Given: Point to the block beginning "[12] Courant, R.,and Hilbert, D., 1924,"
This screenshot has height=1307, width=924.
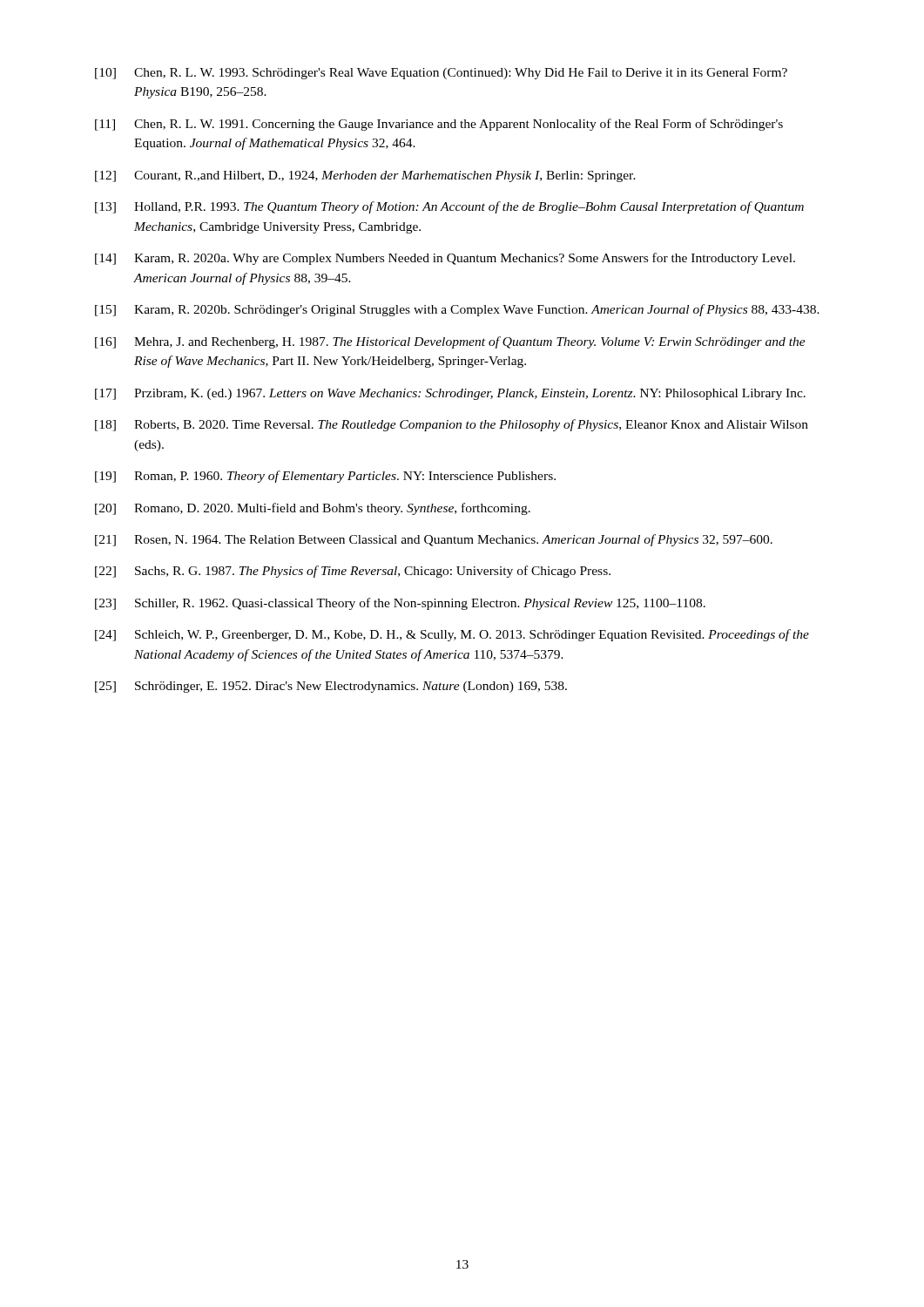Looking at the screenshot, I should pyautogui.click(x=462, y=175).
